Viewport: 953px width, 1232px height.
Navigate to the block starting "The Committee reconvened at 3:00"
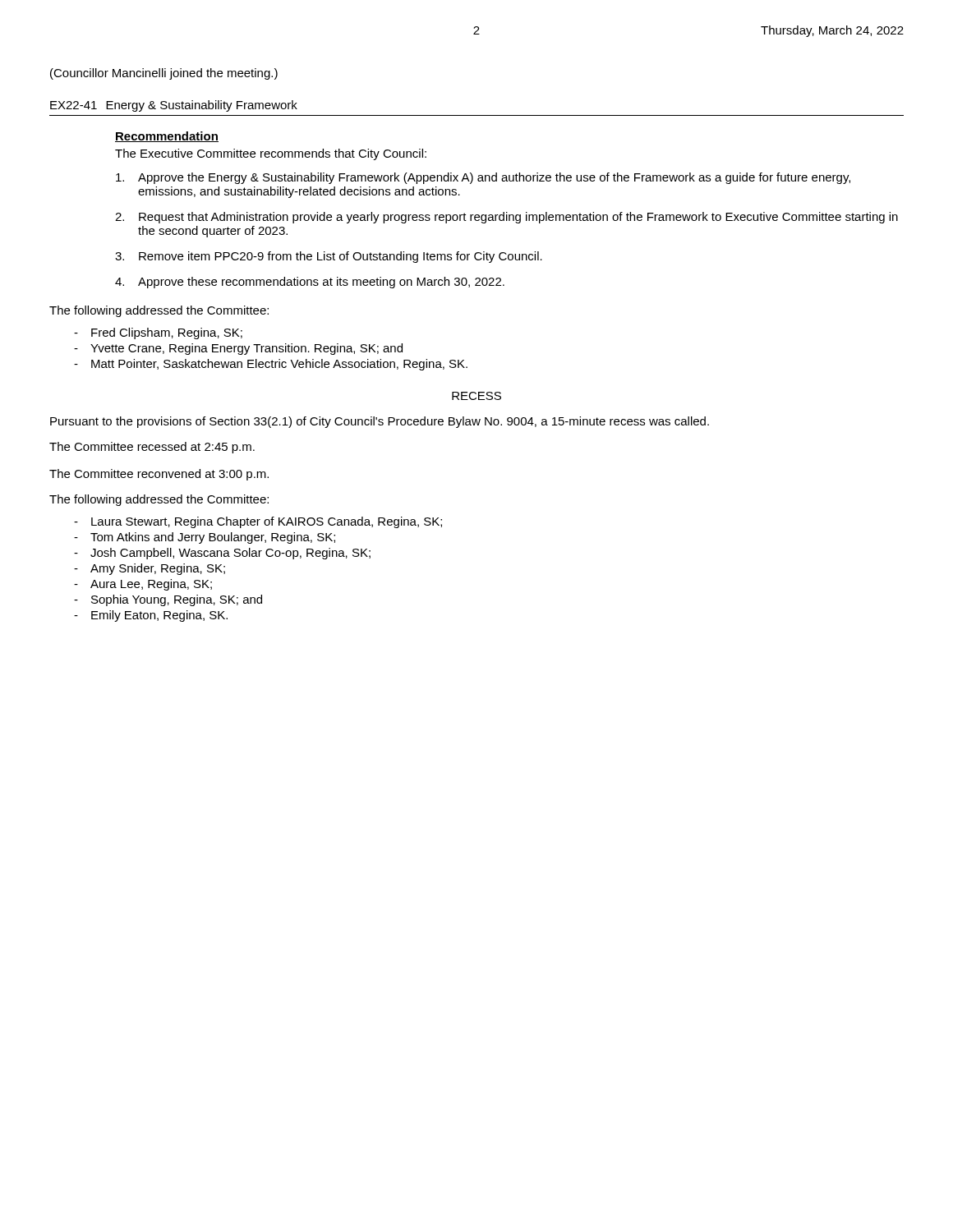pyautogui.click(x=160, y=474)
